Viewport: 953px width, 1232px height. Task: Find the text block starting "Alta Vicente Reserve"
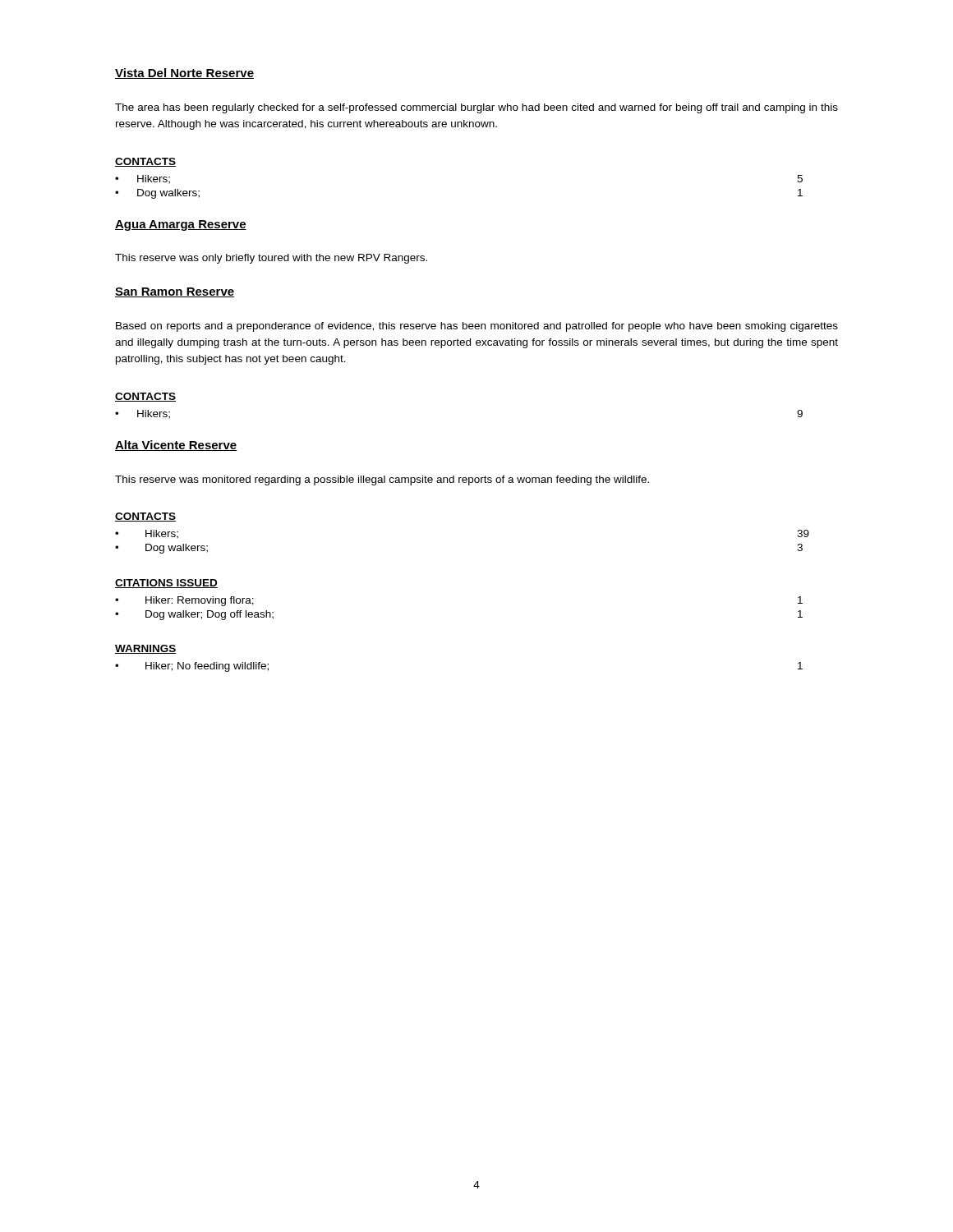point(176,445)
